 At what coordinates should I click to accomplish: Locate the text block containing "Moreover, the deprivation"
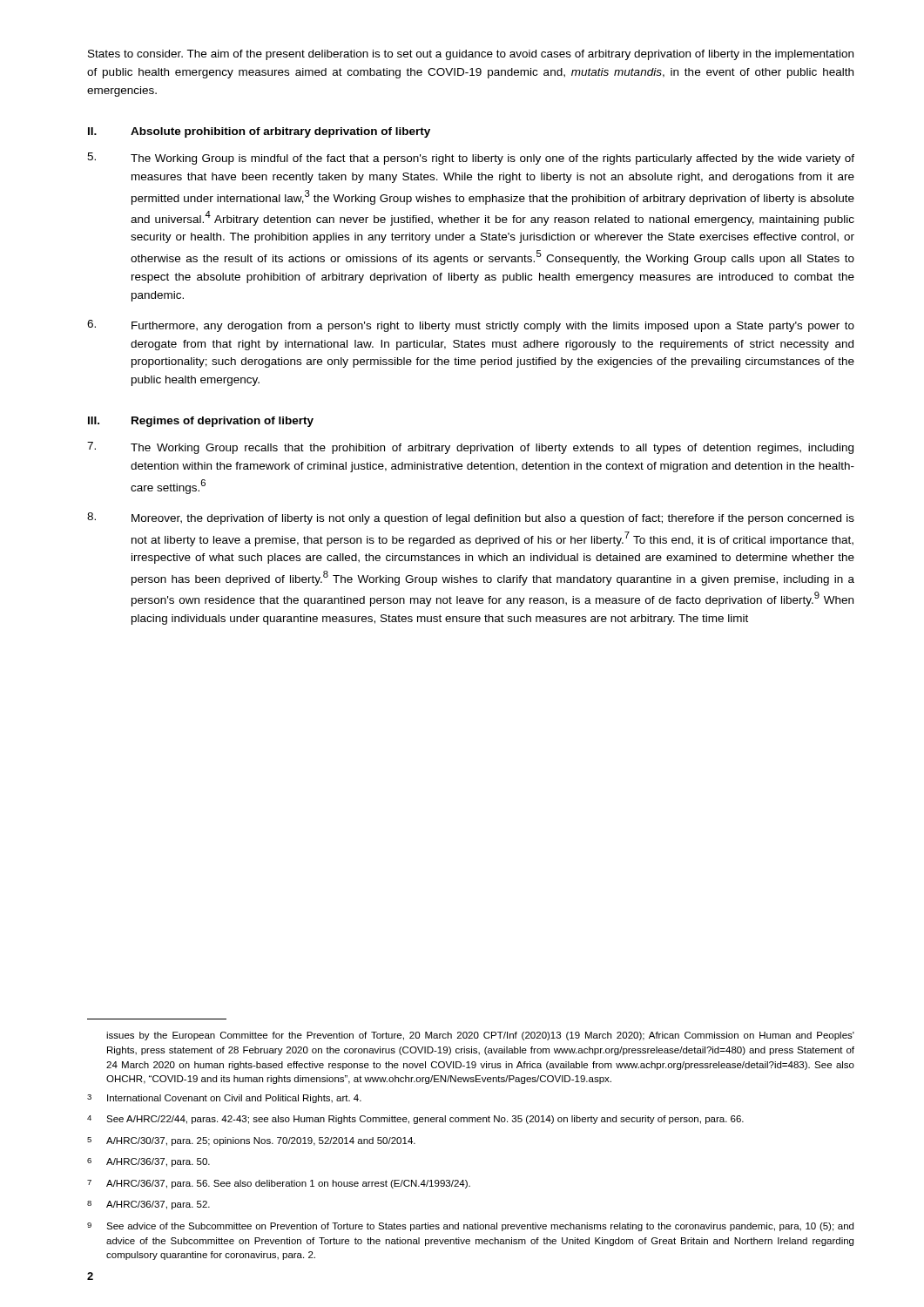(471, 569)
